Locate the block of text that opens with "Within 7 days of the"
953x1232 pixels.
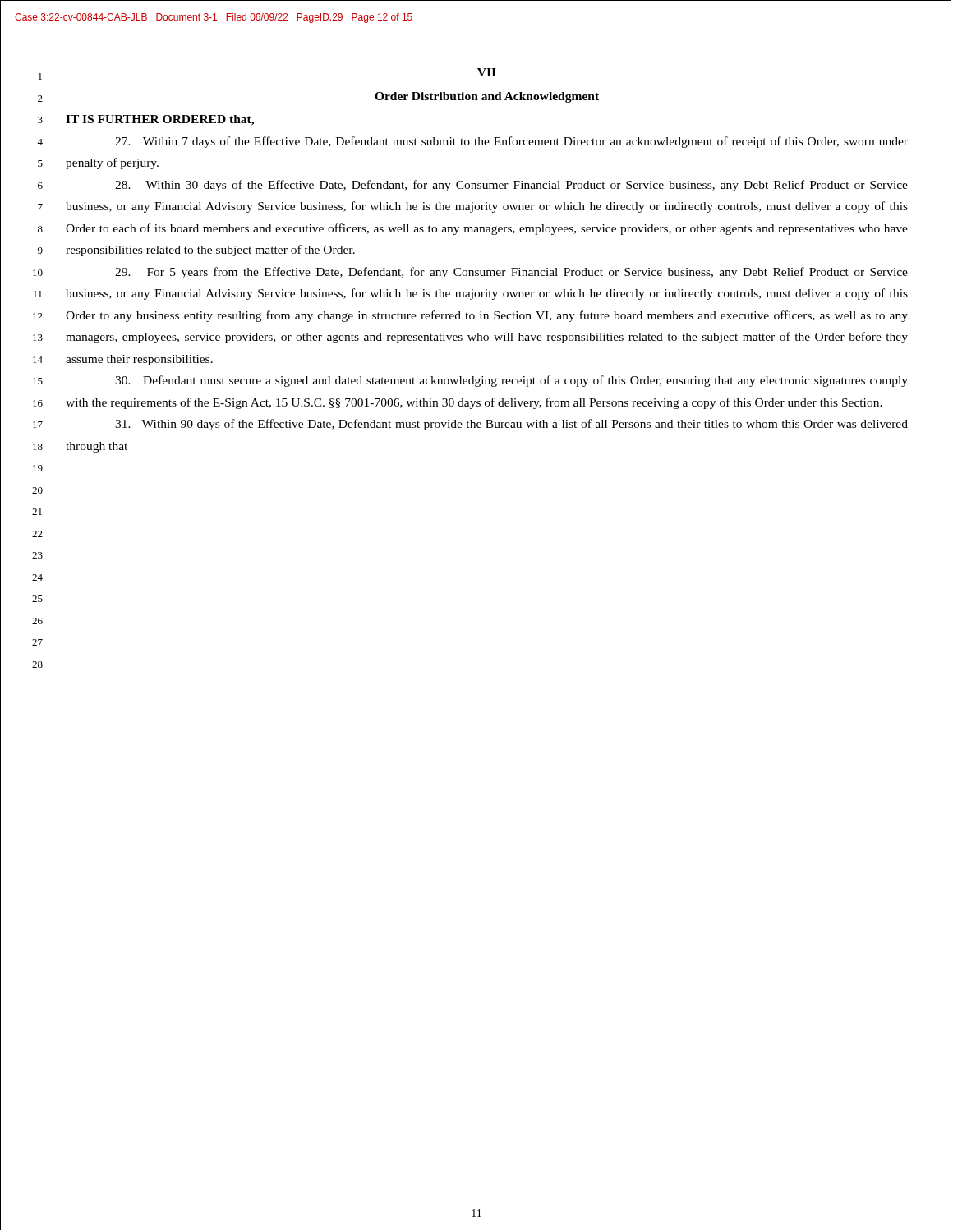point(487,151)
